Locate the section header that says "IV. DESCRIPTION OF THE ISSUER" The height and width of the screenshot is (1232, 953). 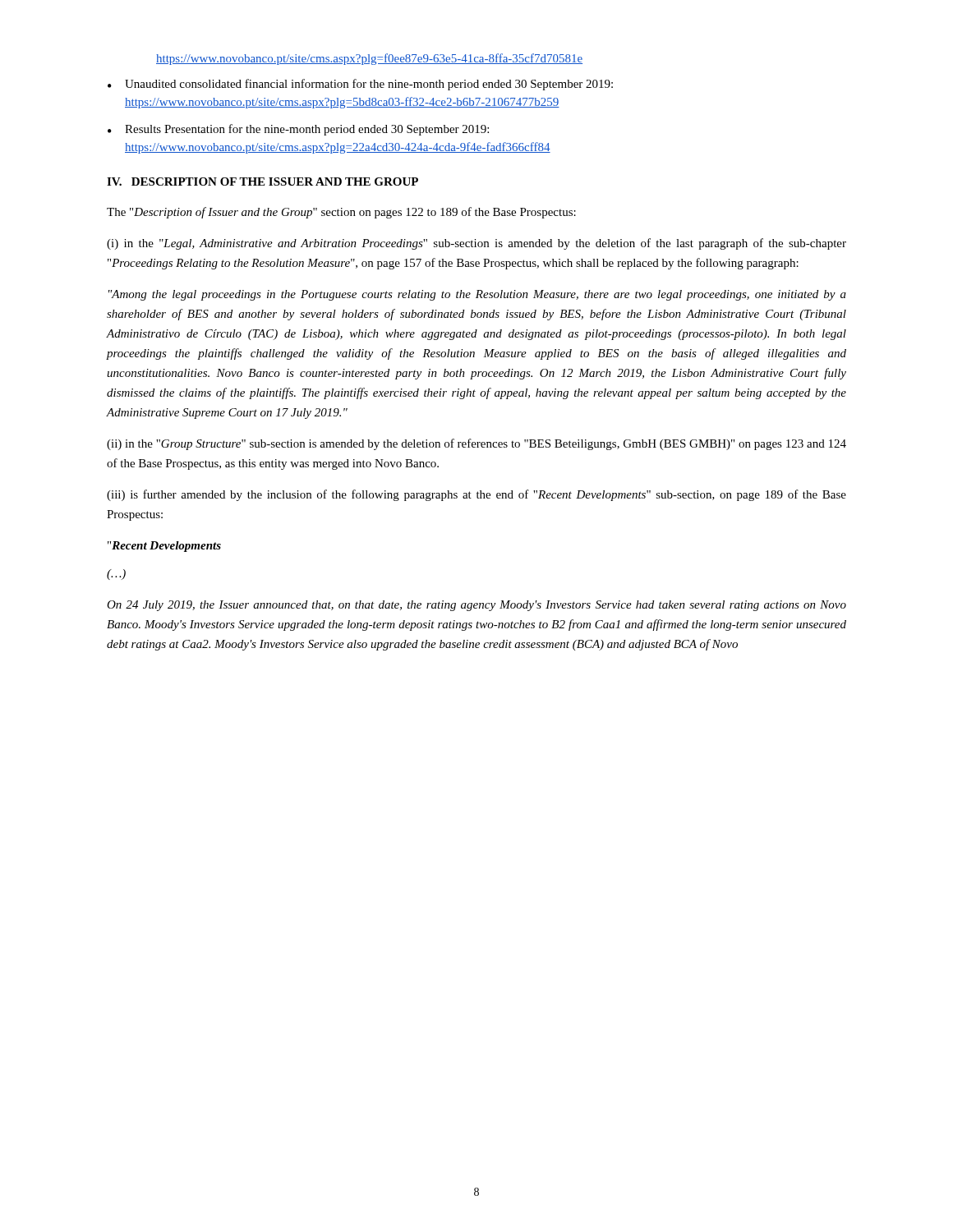point(263,181)
